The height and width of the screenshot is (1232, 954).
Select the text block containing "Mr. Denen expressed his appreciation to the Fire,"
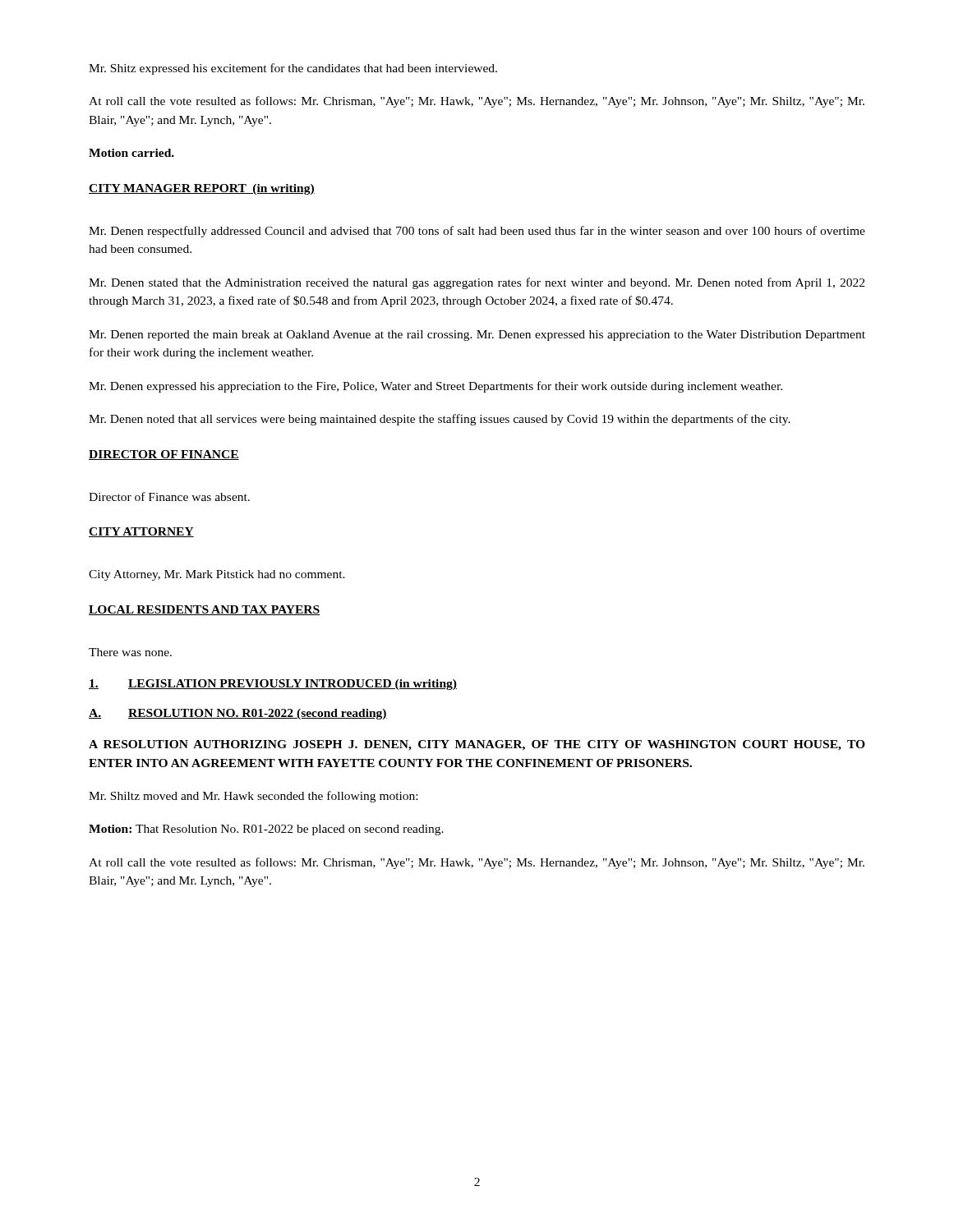477,386
